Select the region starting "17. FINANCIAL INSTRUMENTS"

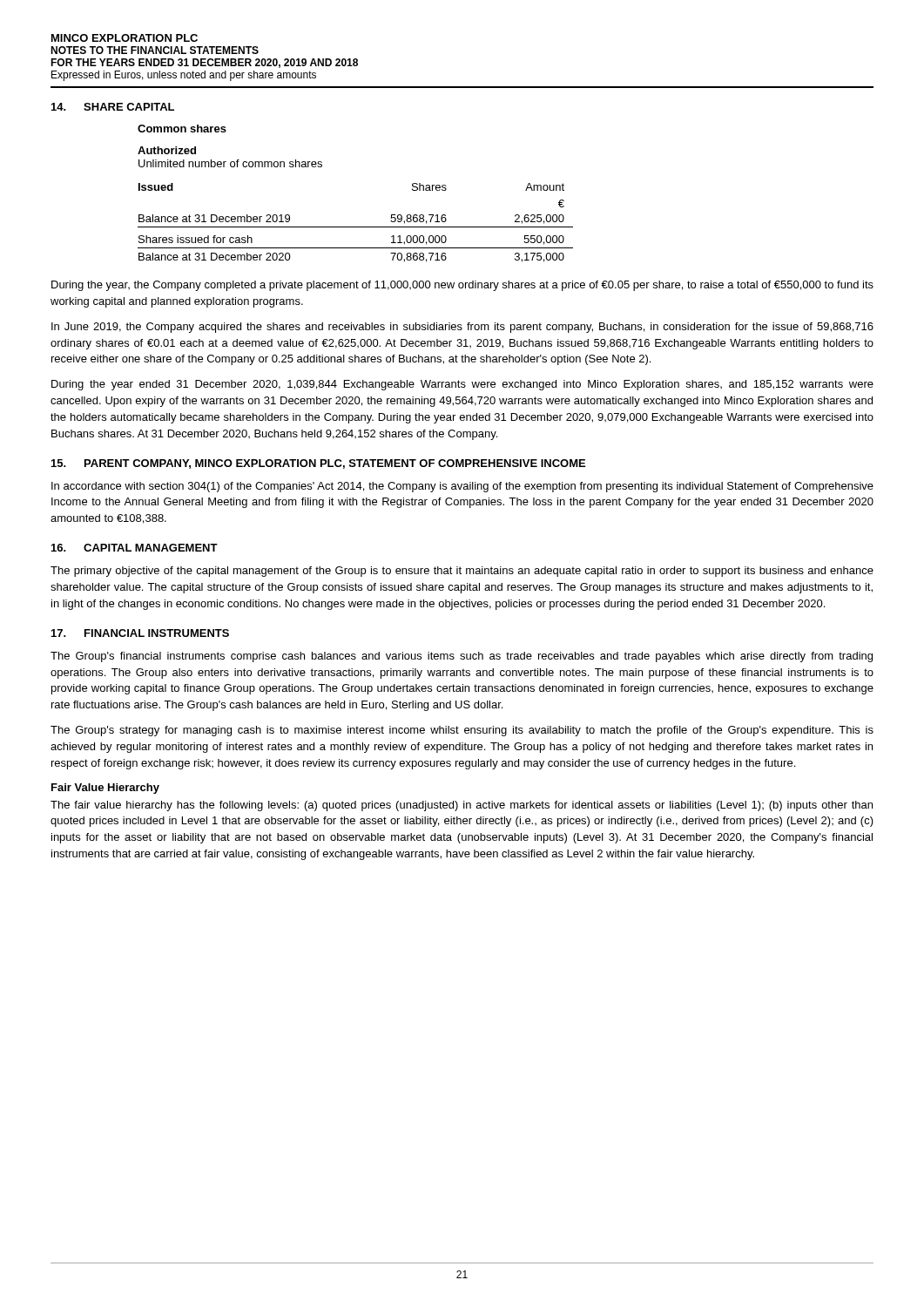coord(140,633)
